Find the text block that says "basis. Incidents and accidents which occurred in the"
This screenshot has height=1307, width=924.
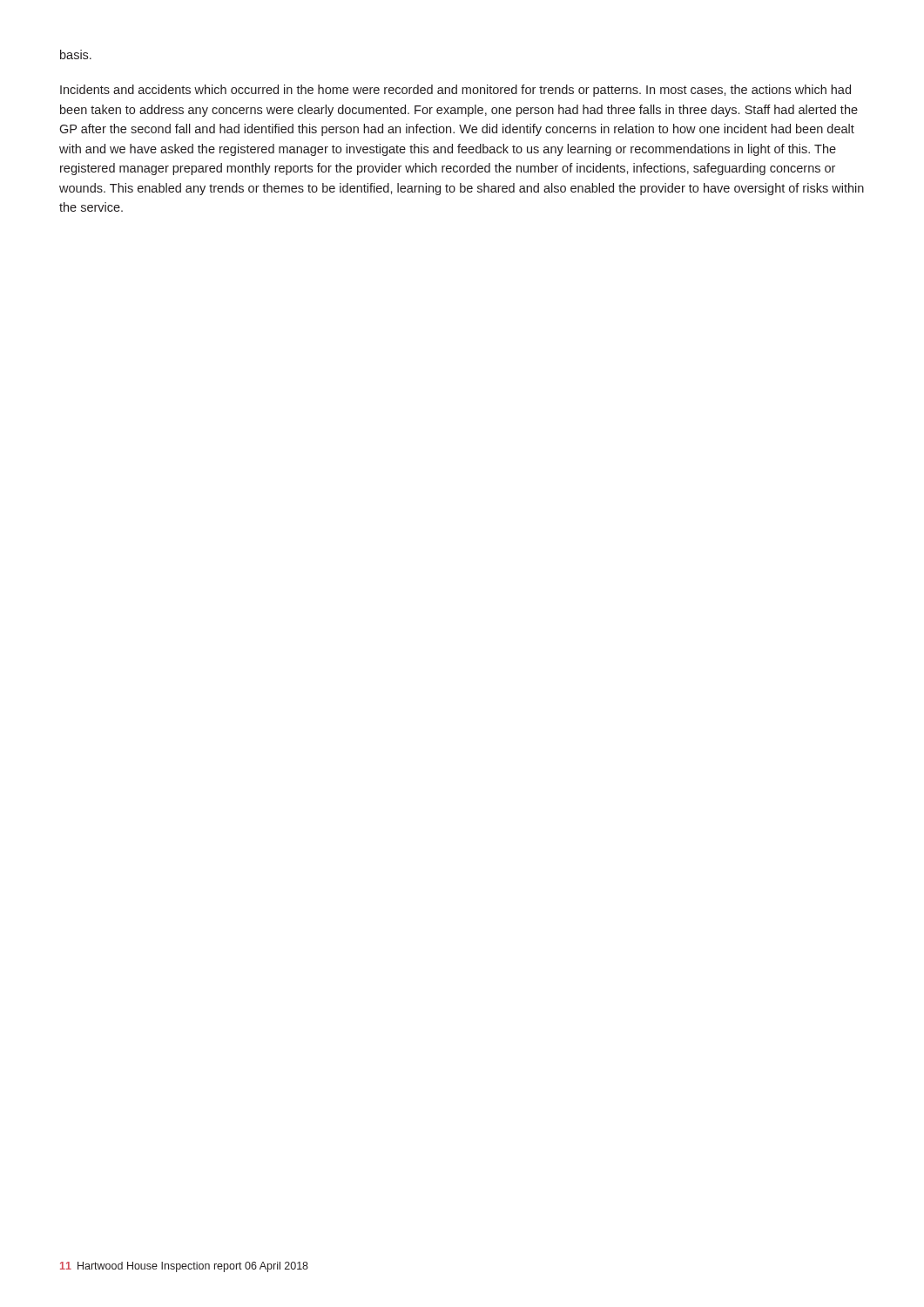(462, 131)
